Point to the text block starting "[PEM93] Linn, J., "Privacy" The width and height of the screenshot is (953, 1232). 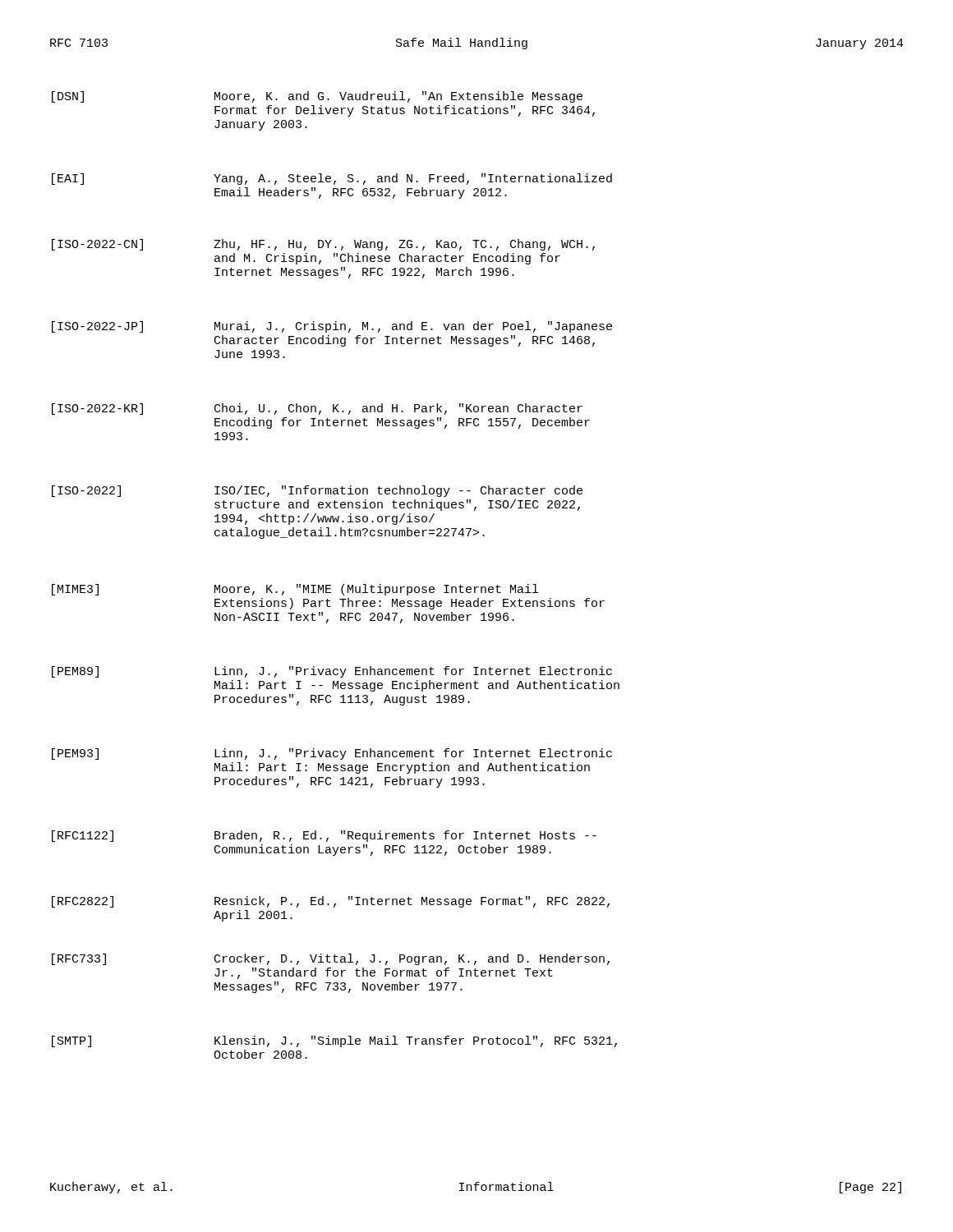(331, 768)
